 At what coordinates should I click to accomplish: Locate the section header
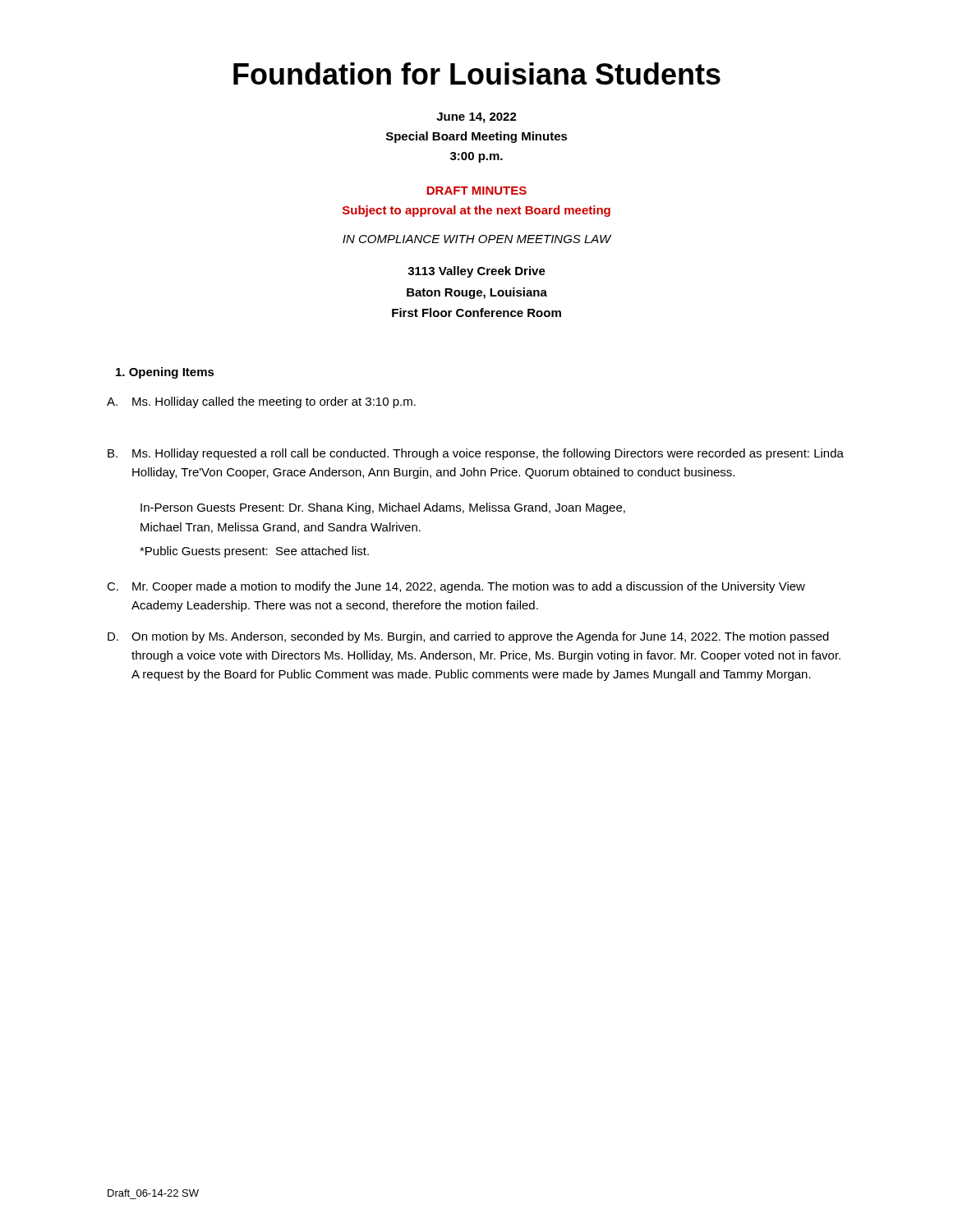point(165,371)
